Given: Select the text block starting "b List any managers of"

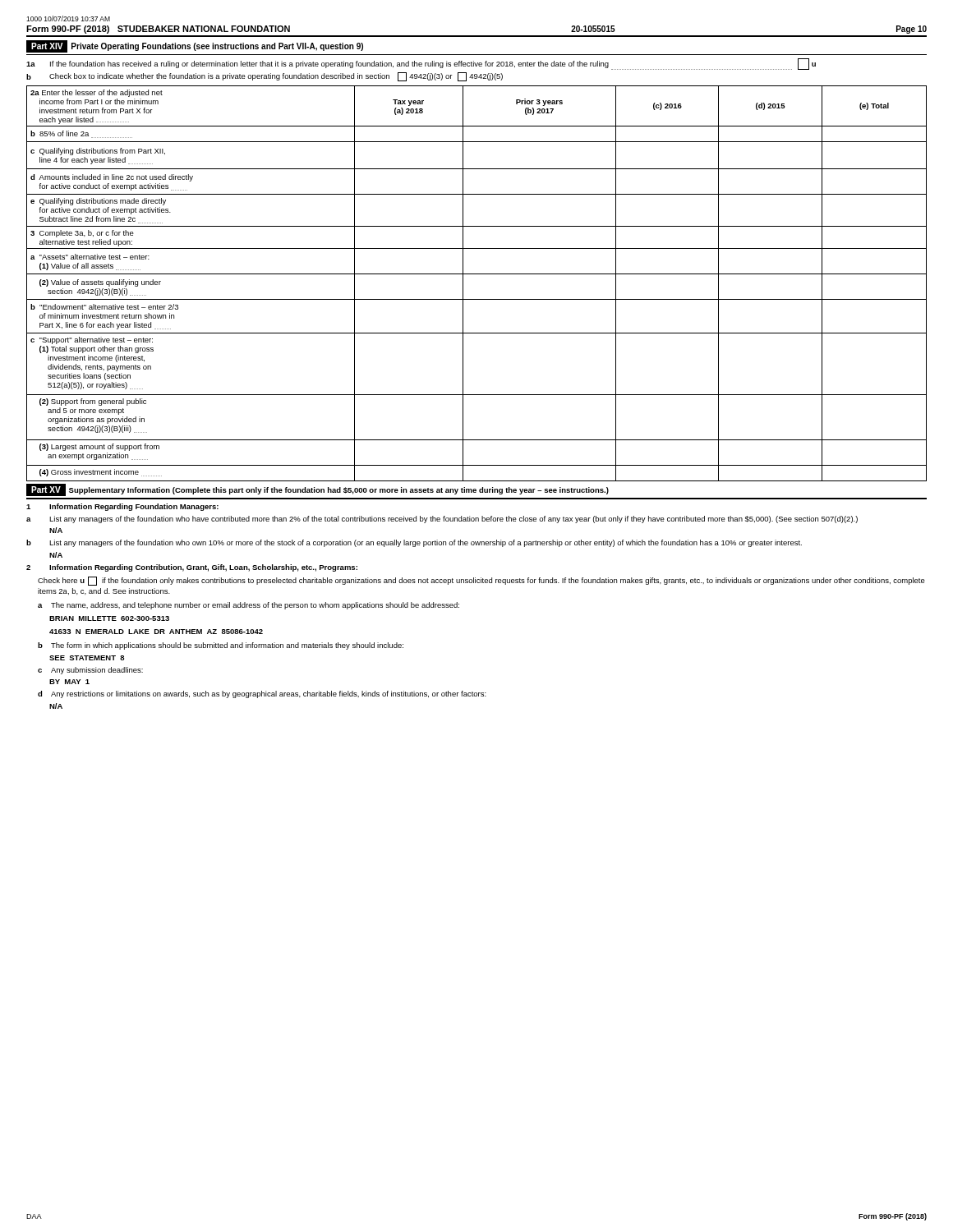Looking at the screenshot, I should (476, 544).
